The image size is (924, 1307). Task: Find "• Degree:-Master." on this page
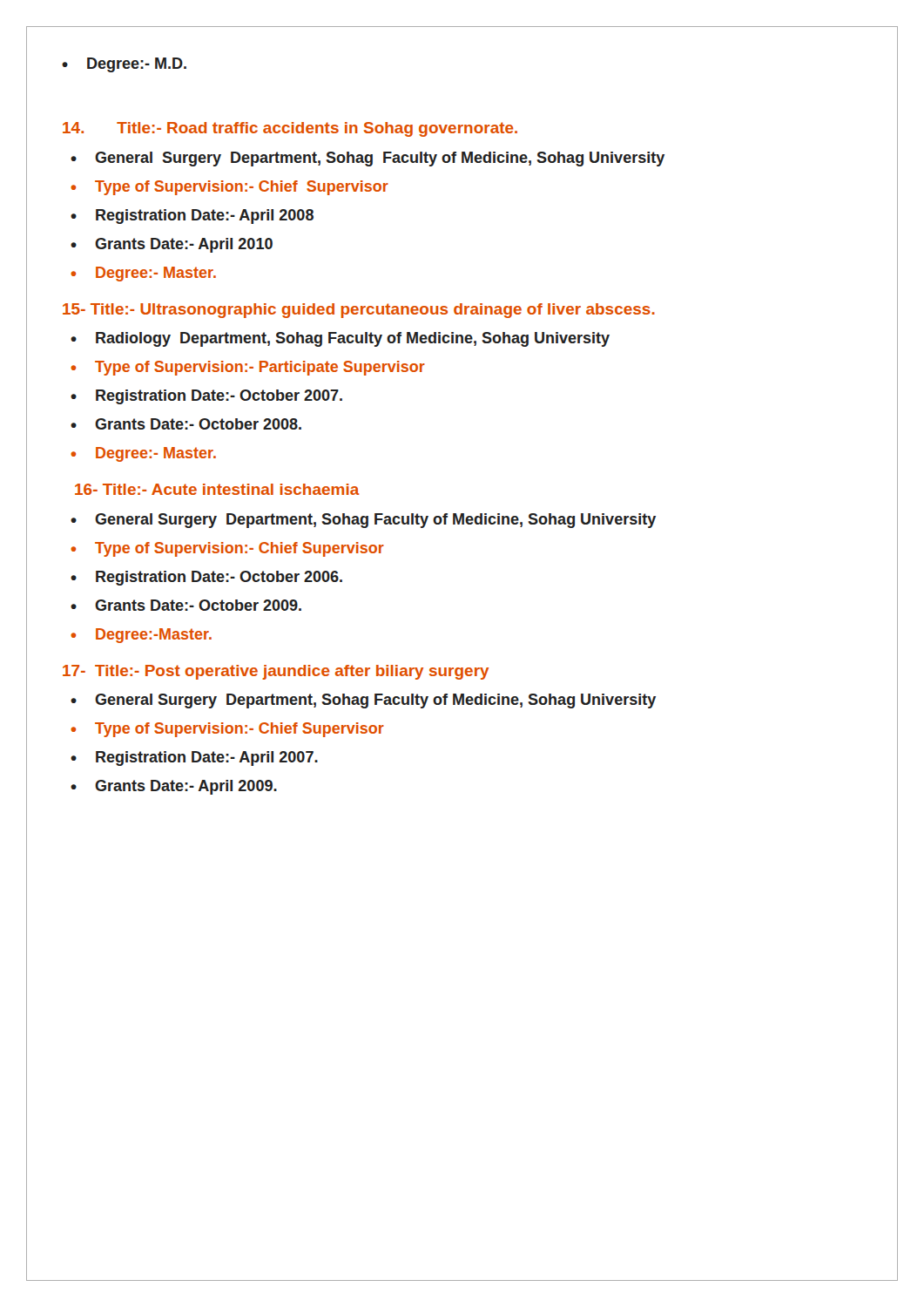click(x=142, y=635)
